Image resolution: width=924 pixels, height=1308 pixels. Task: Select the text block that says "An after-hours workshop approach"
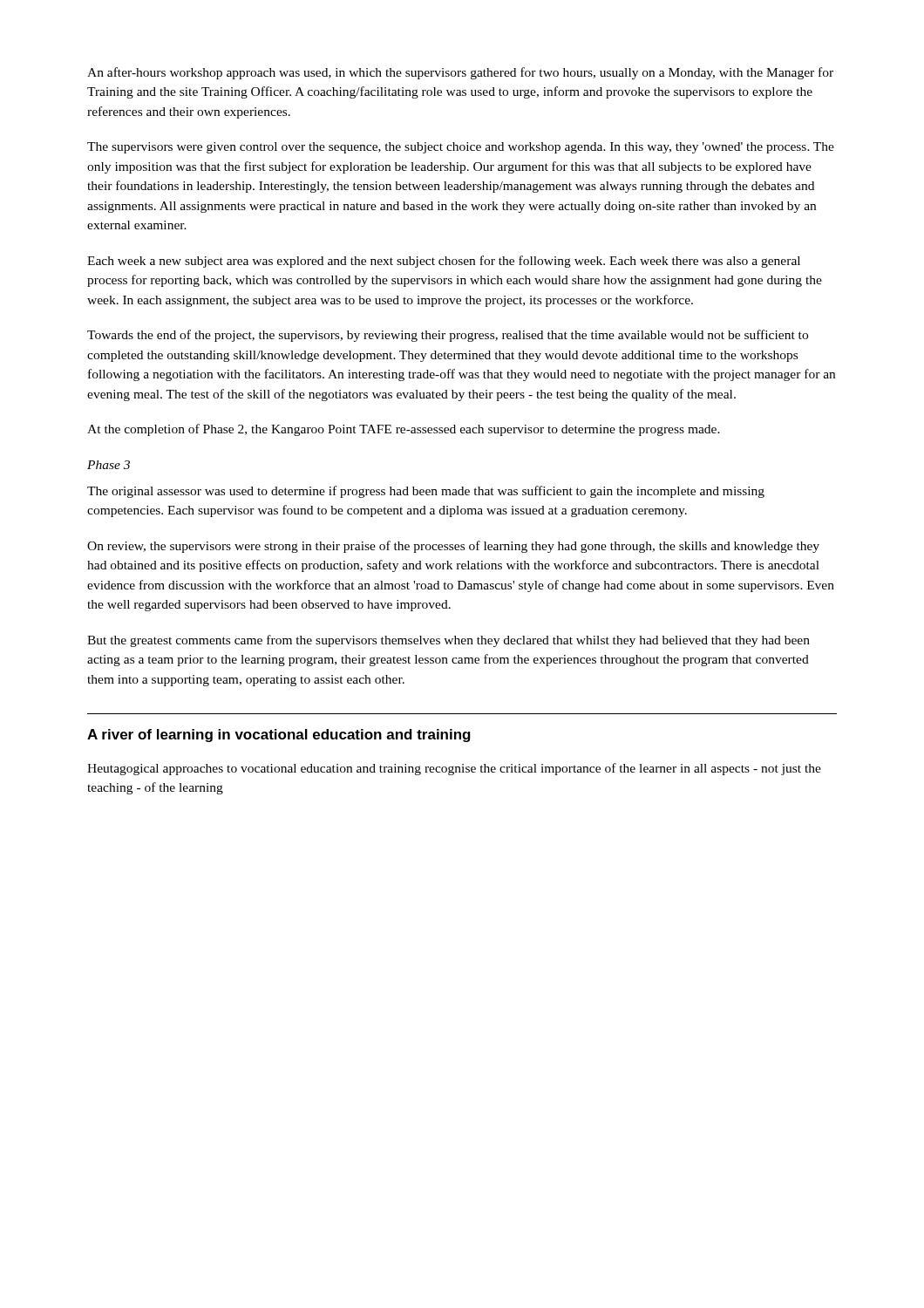tap(460, 91)
